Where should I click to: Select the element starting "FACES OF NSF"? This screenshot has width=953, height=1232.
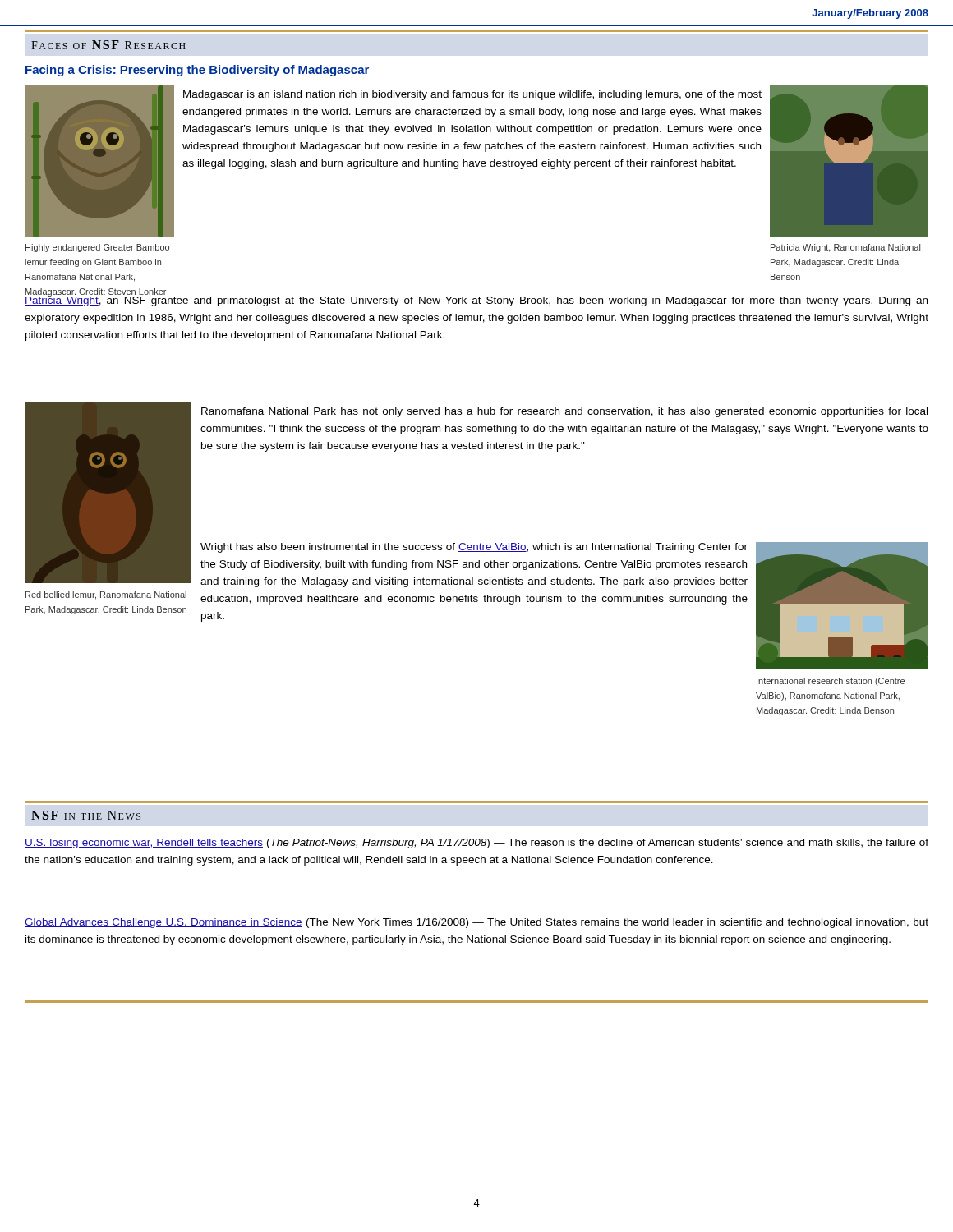click(x=109, y=45)
